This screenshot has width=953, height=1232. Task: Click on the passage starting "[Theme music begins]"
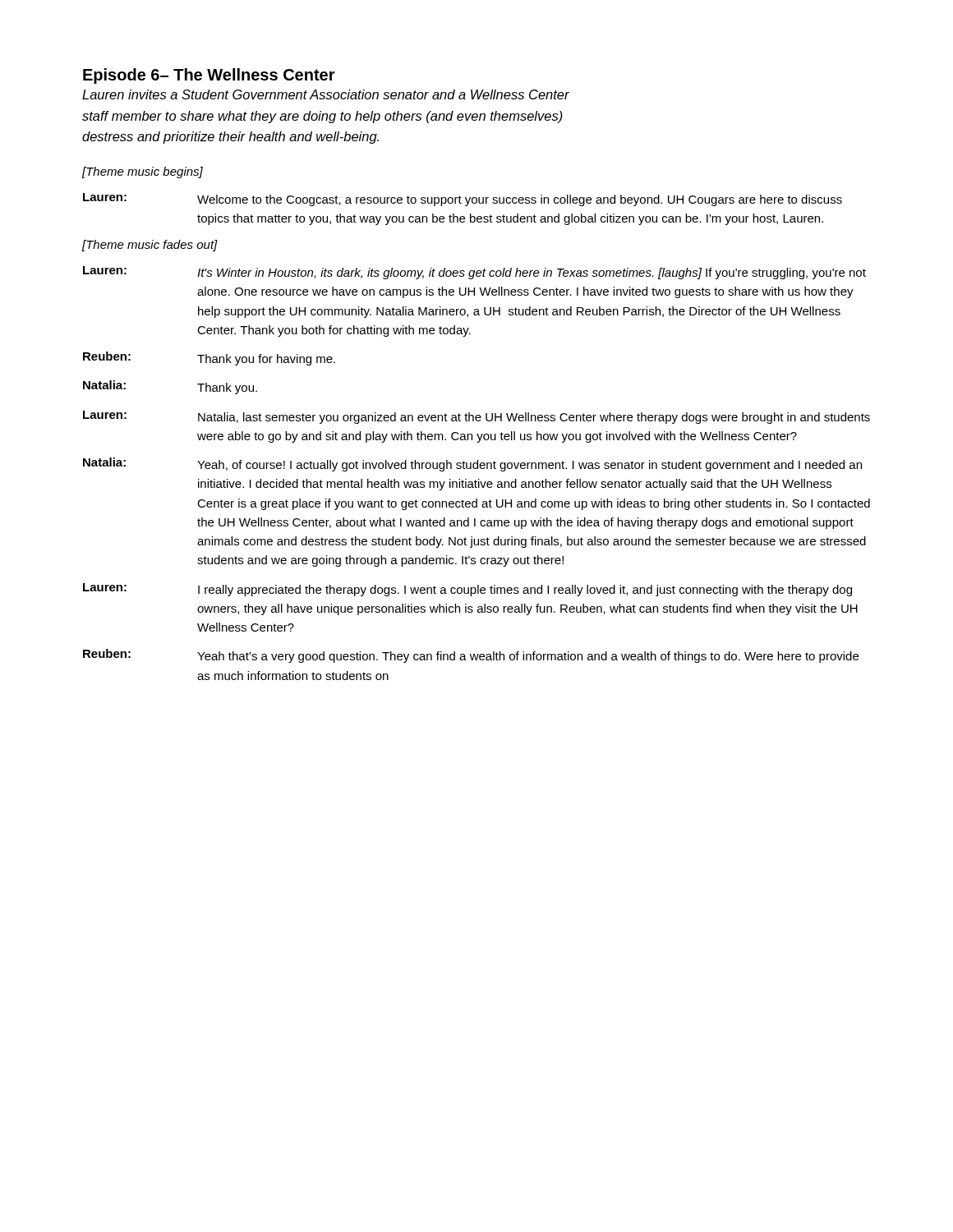click(142, 171)
